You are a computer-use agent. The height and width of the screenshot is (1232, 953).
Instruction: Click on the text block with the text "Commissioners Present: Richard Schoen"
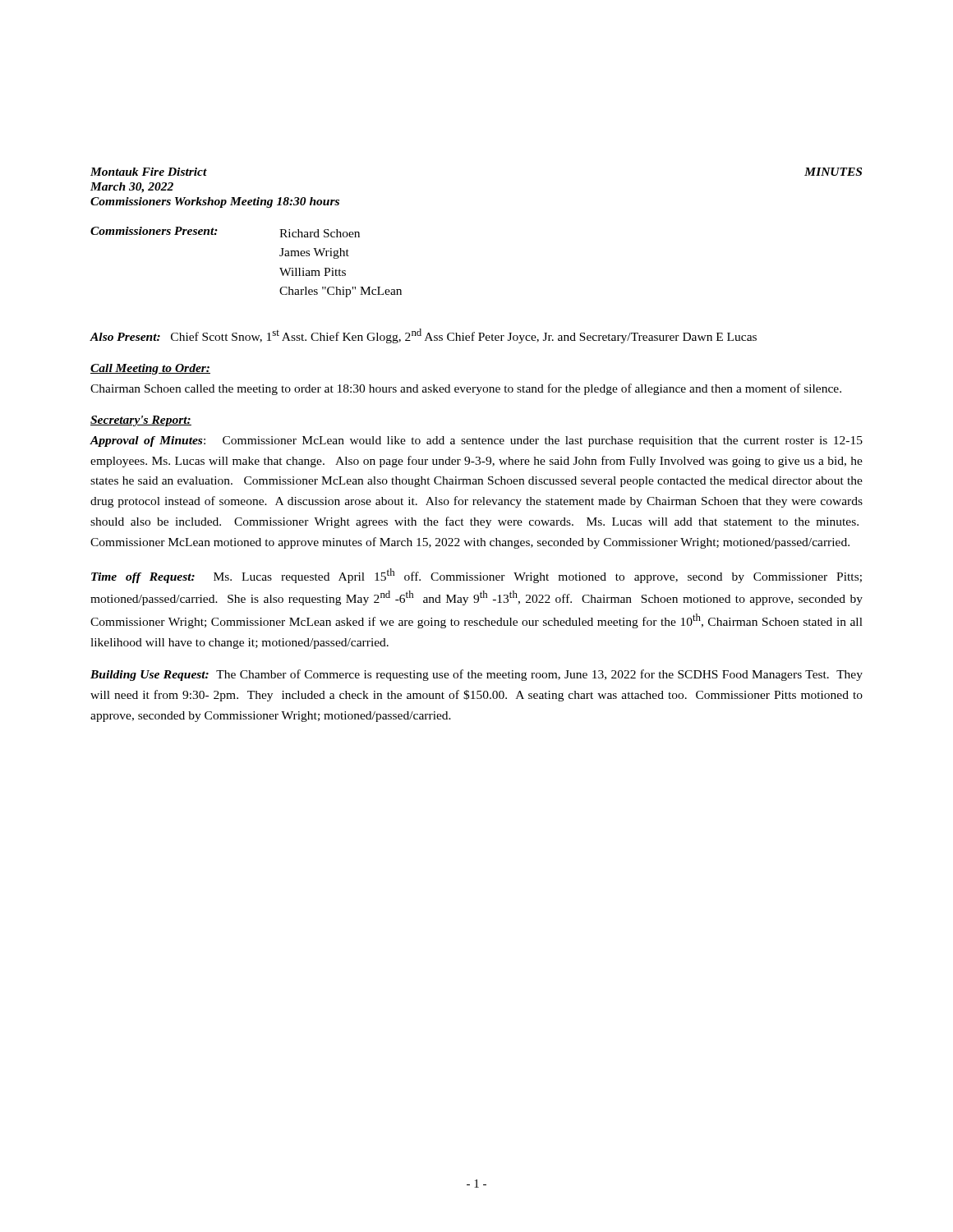click(160, 231)
